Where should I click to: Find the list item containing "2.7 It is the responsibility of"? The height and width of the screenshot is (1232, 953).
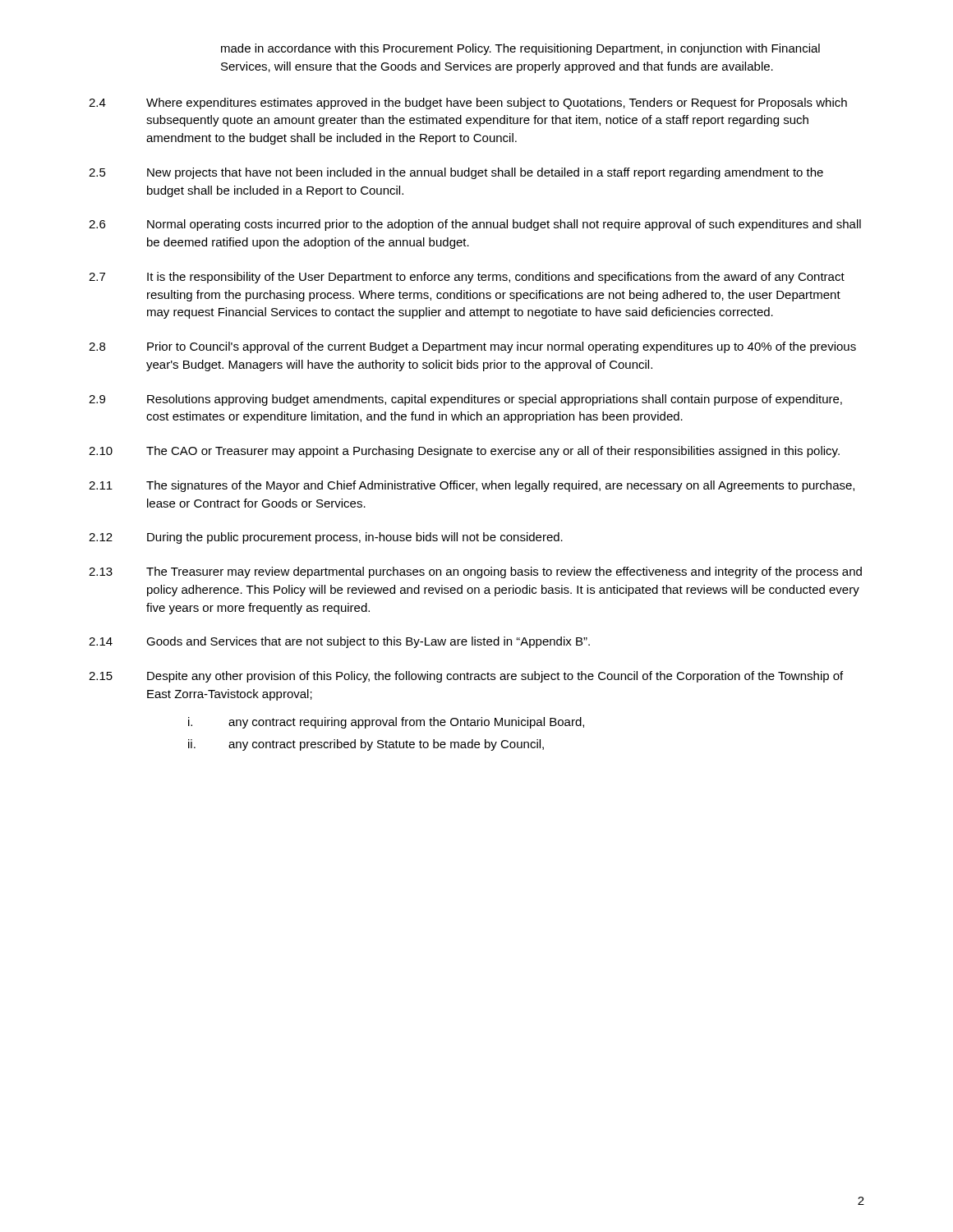[476, 294]
